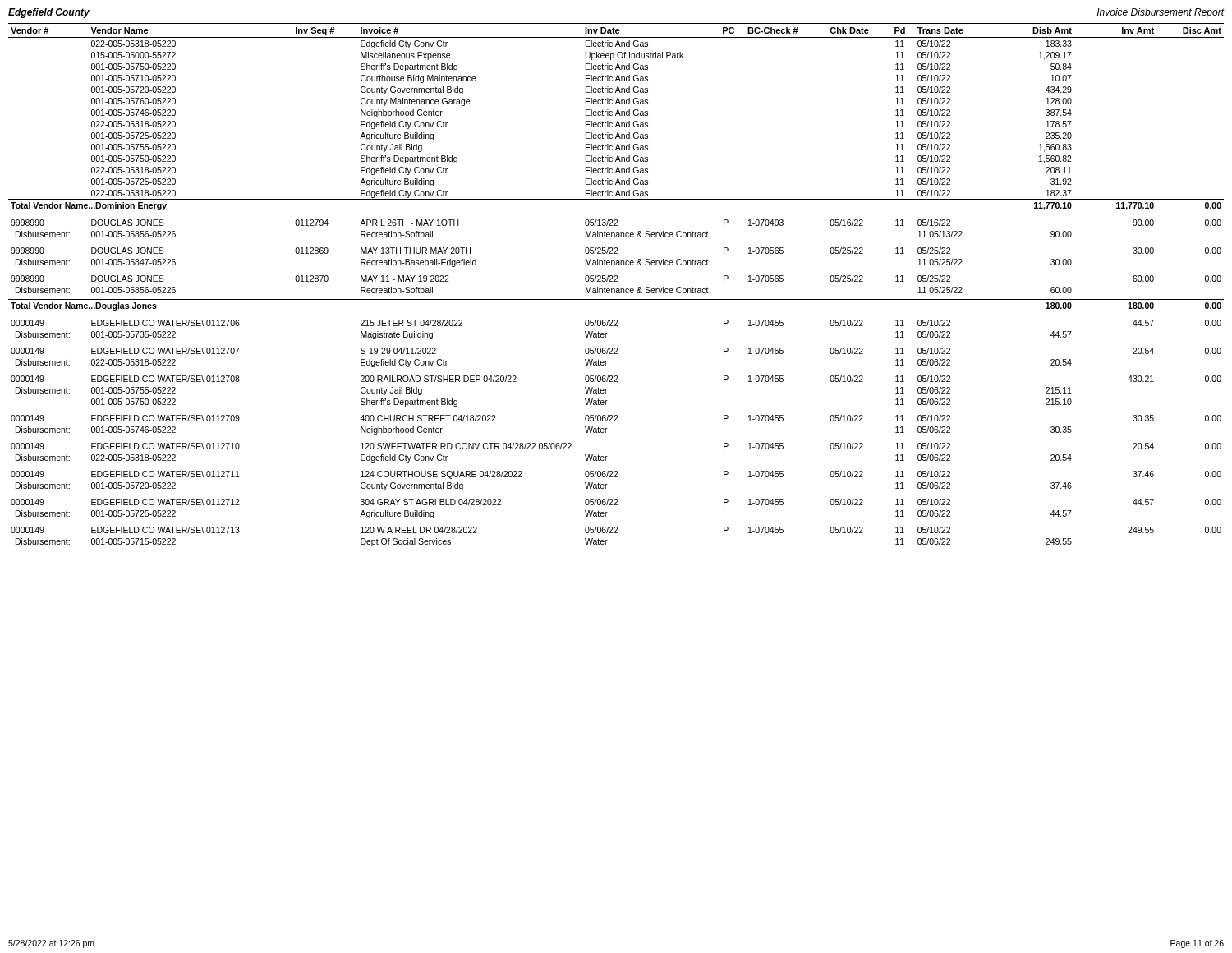This screenshot has height=953, width=1232.
Task: Locate the table with the text "Edgefield Cty Conv"
Action: pyautogui.click(x=616, y=476)
